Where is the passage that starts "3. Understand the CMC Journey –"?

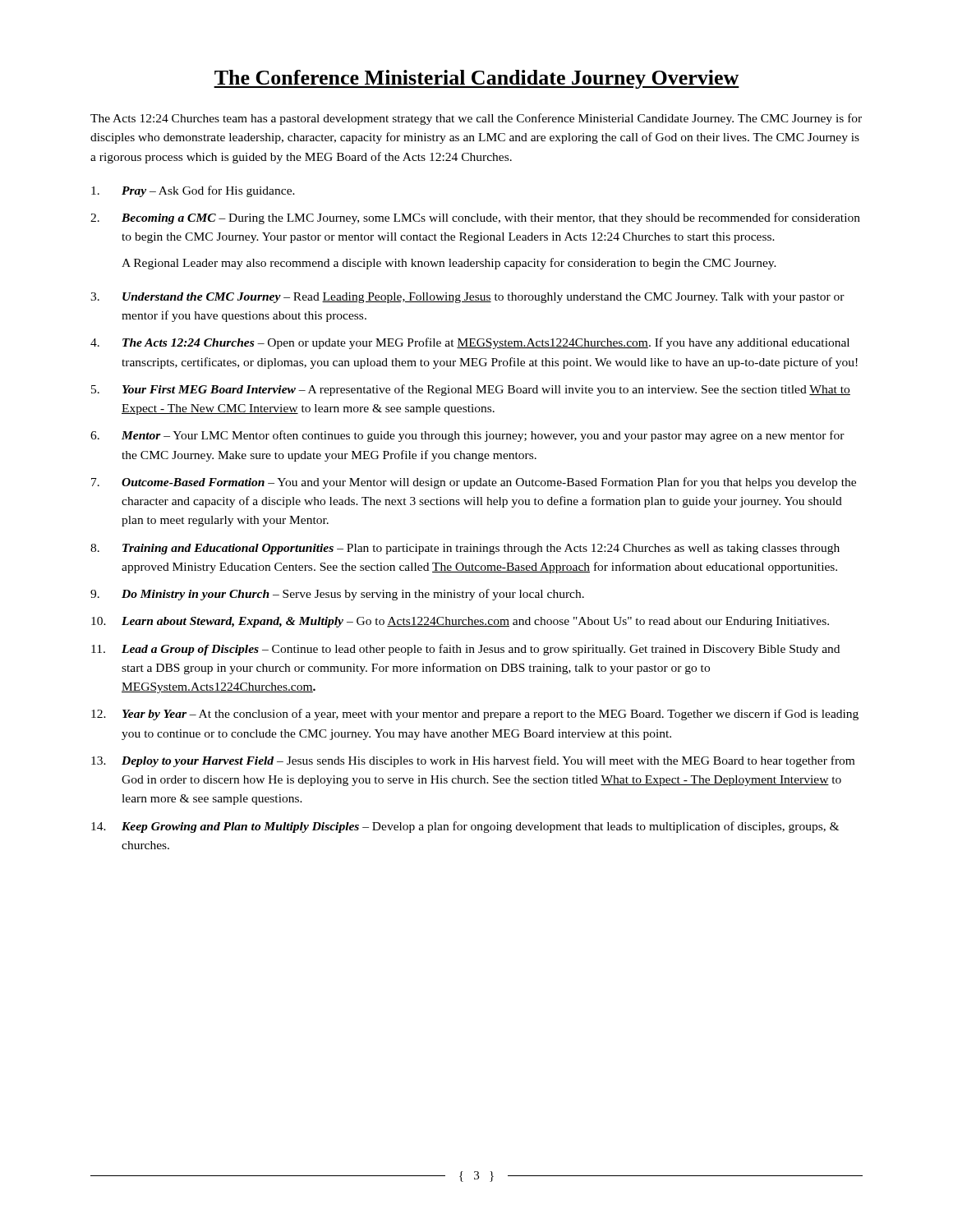click(x=476, y=306)
